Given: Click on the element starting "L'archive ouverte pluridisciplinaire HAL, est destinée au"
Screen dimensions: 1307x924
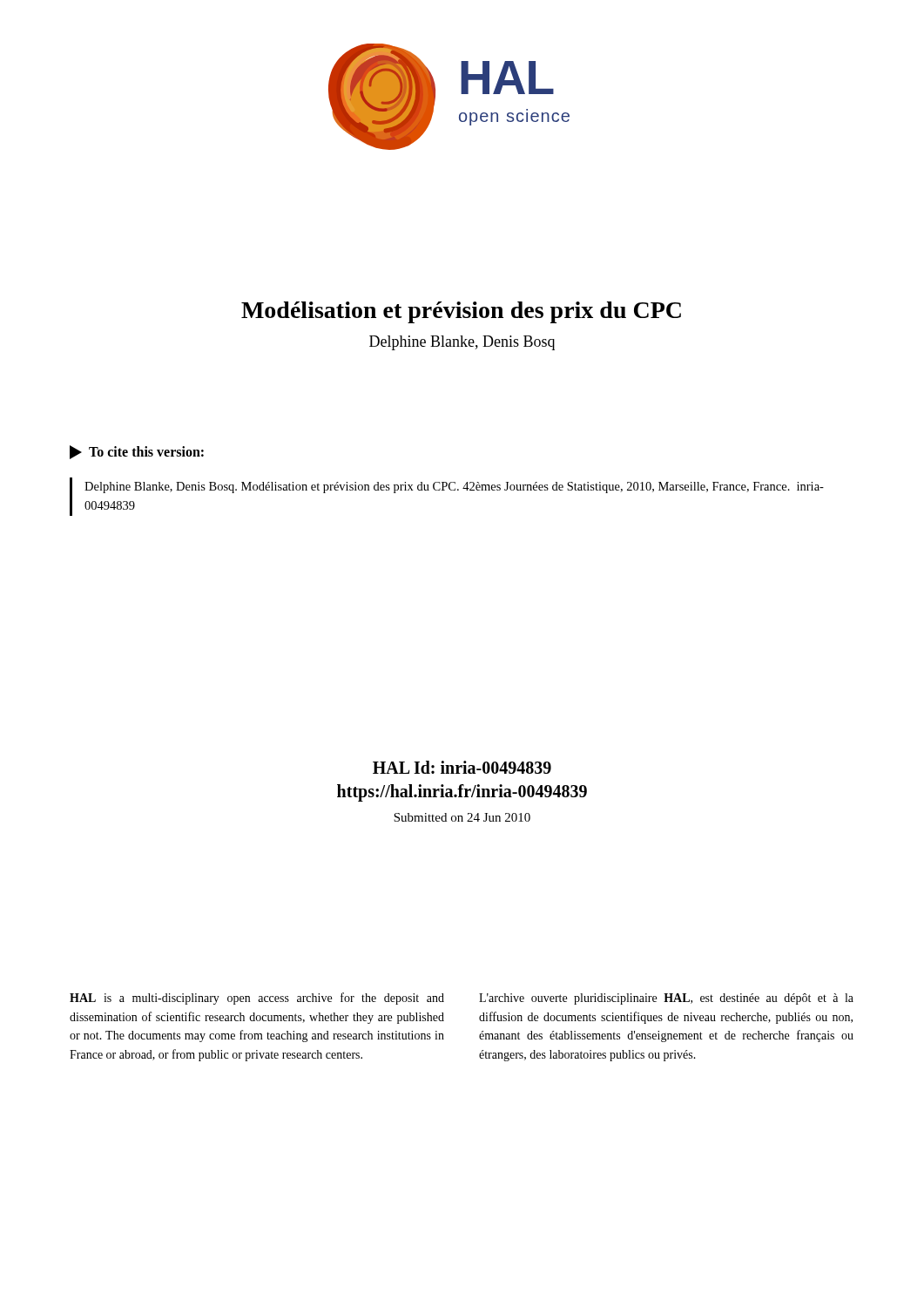Looking at the screenshot, I should [666, 1027].
